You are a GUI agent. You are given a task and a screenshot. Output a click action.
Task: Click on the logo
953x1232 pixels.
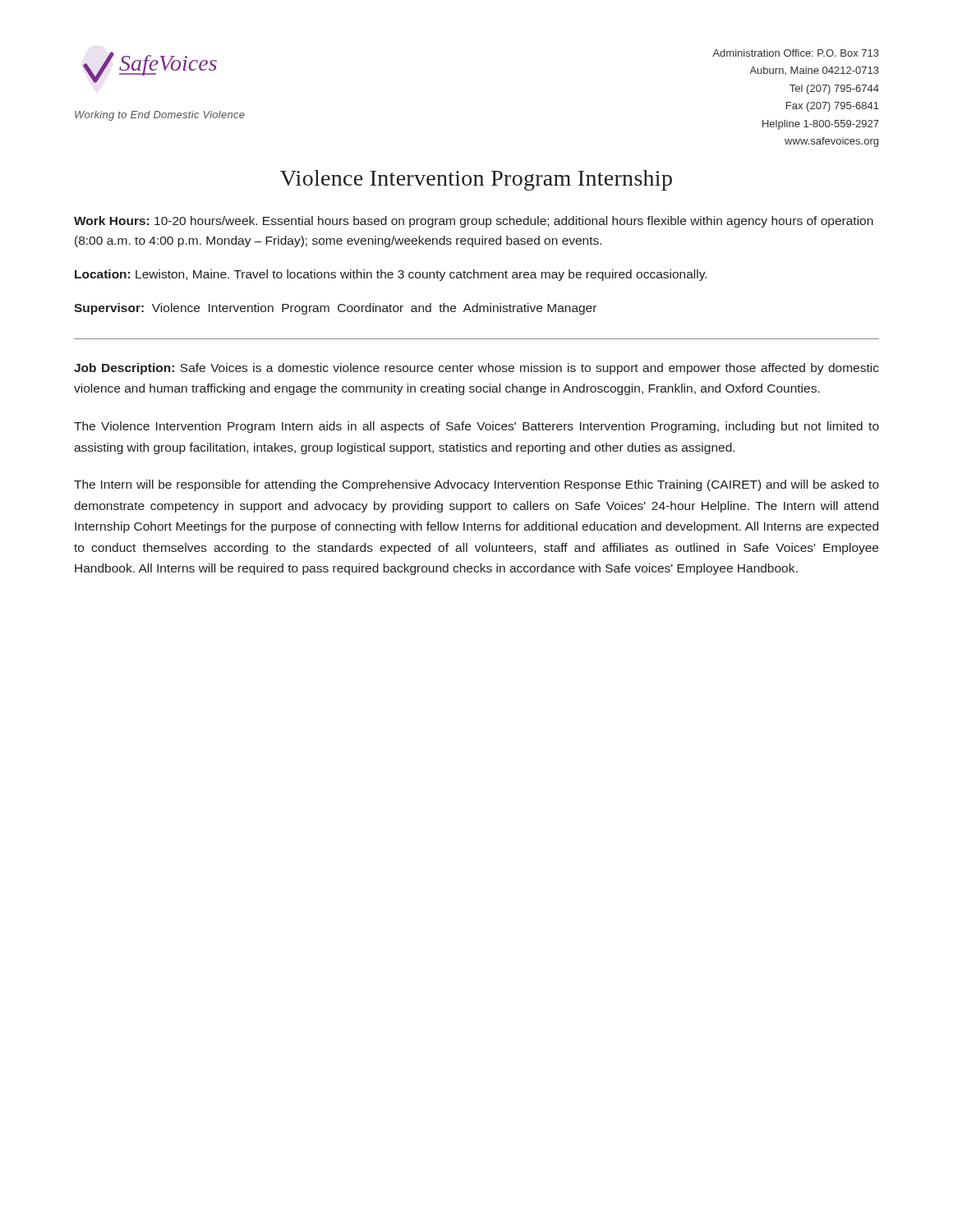pos(160,80)
